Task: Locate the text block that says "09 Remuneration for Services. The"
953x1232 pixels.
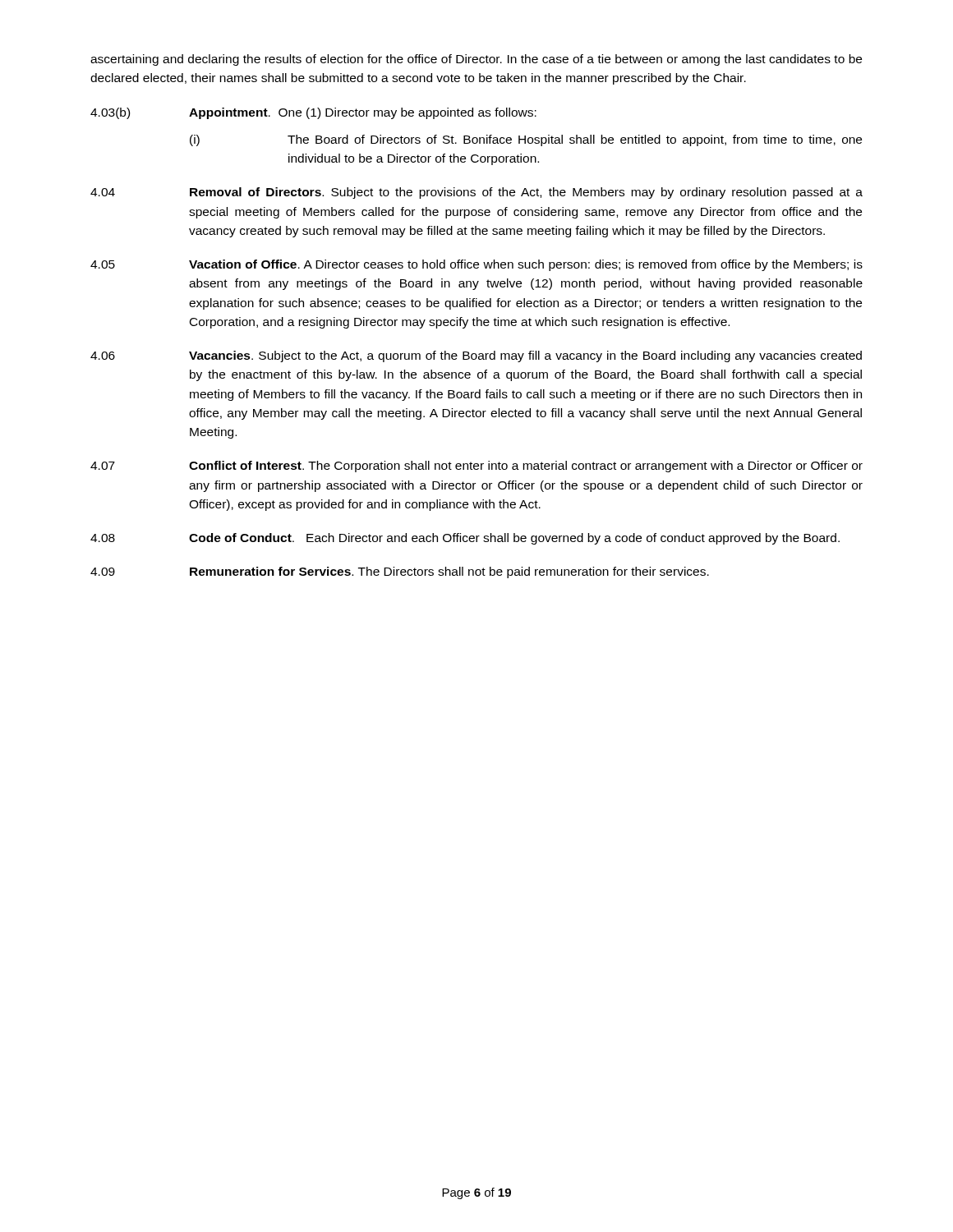Action: tap(476, 572)
